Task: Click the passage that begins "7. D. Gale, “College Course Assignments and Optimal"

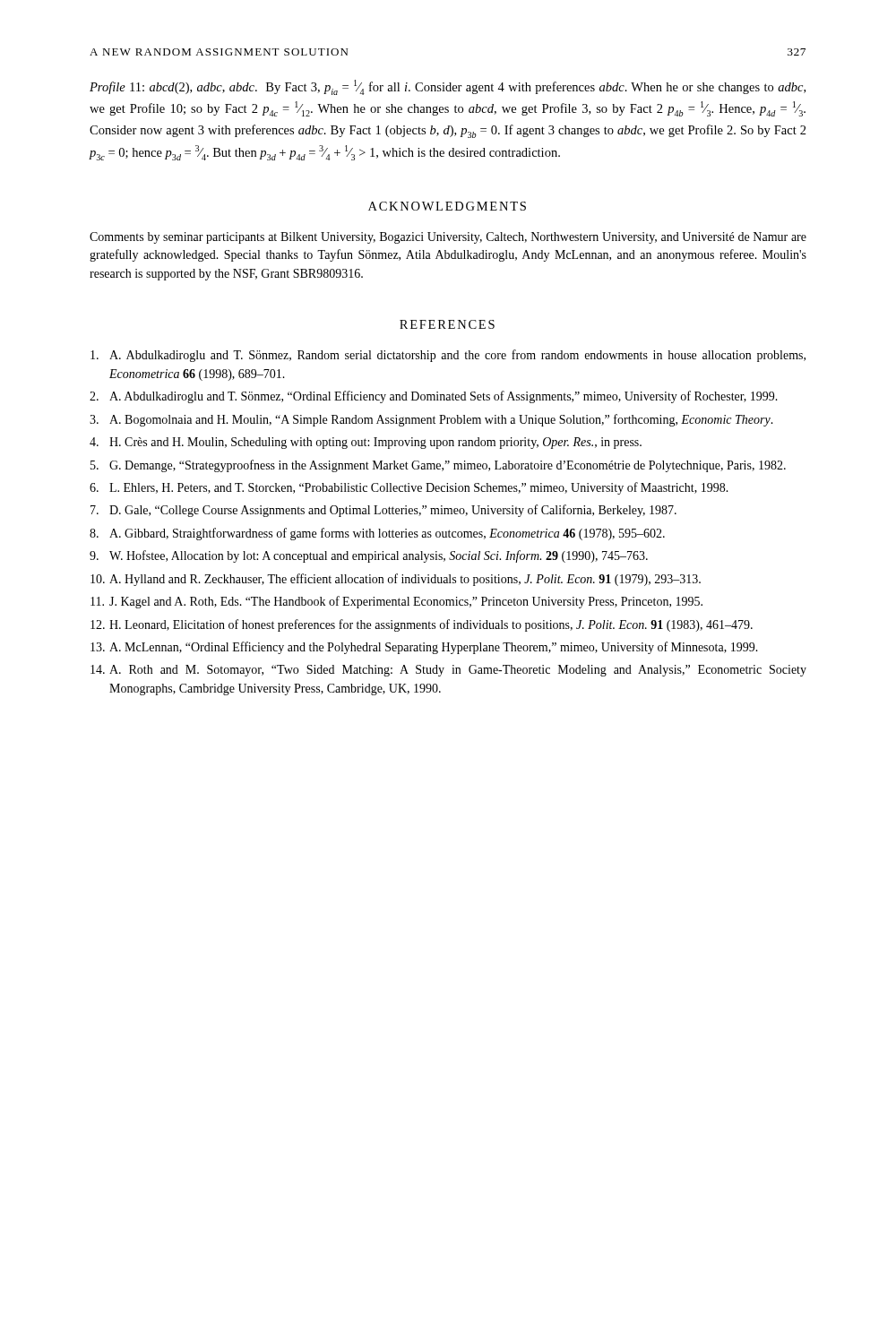Action: 448,511
